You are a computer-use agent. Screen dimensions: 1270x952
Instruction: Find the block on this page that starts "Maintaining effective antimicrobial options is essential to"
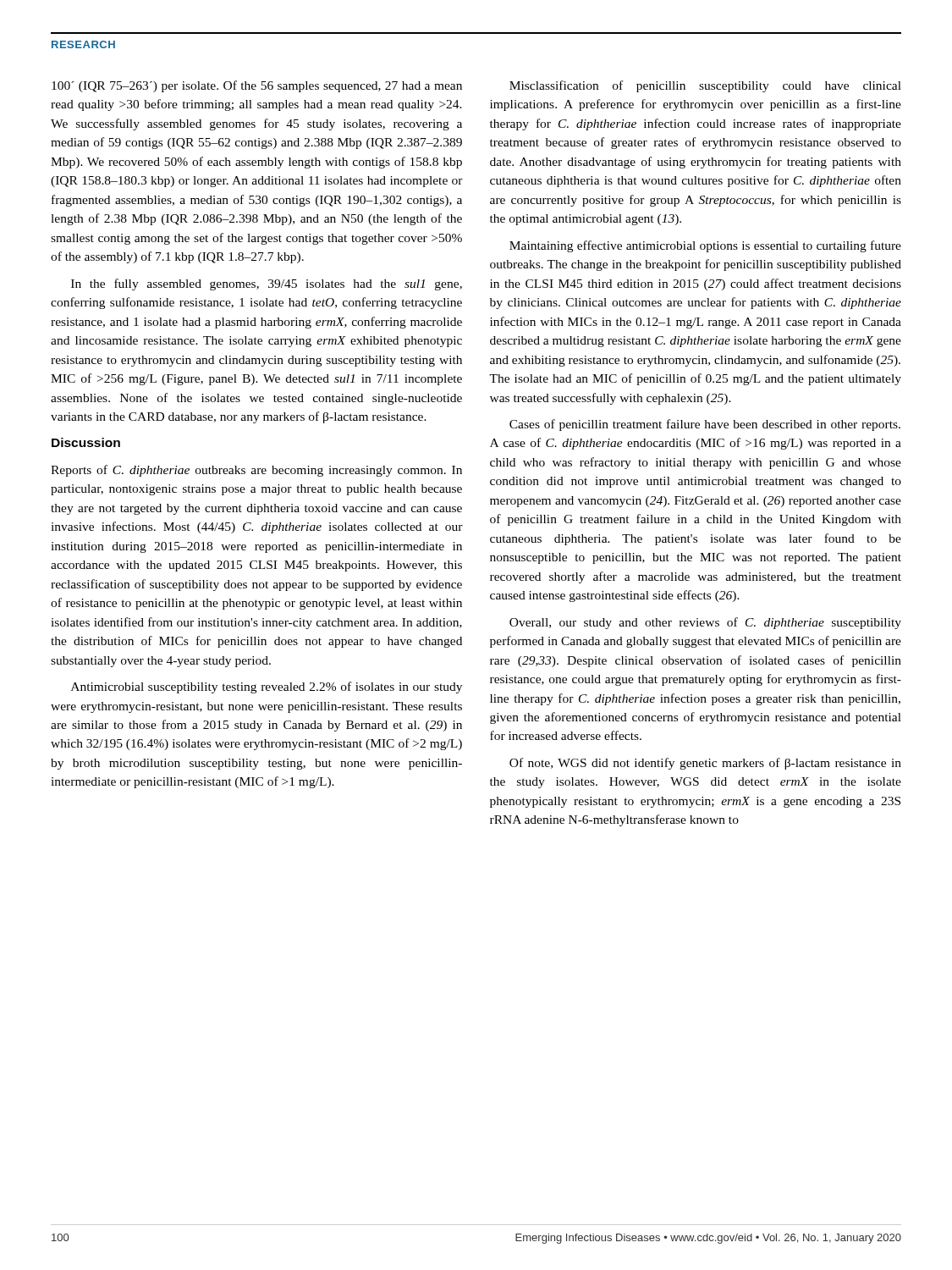click(x=695, y=322)
